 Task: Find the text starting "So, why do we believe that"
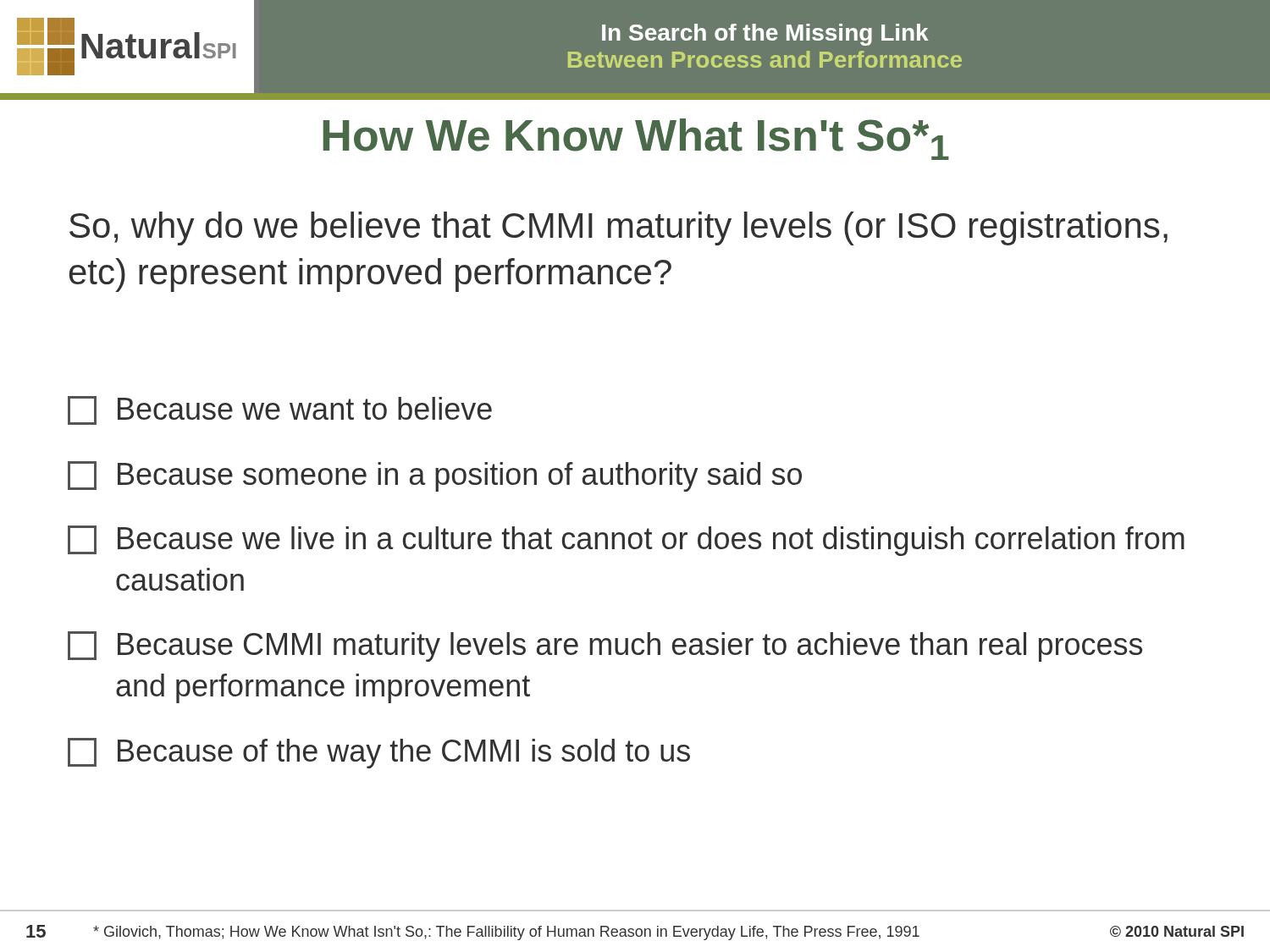(619, 249)
